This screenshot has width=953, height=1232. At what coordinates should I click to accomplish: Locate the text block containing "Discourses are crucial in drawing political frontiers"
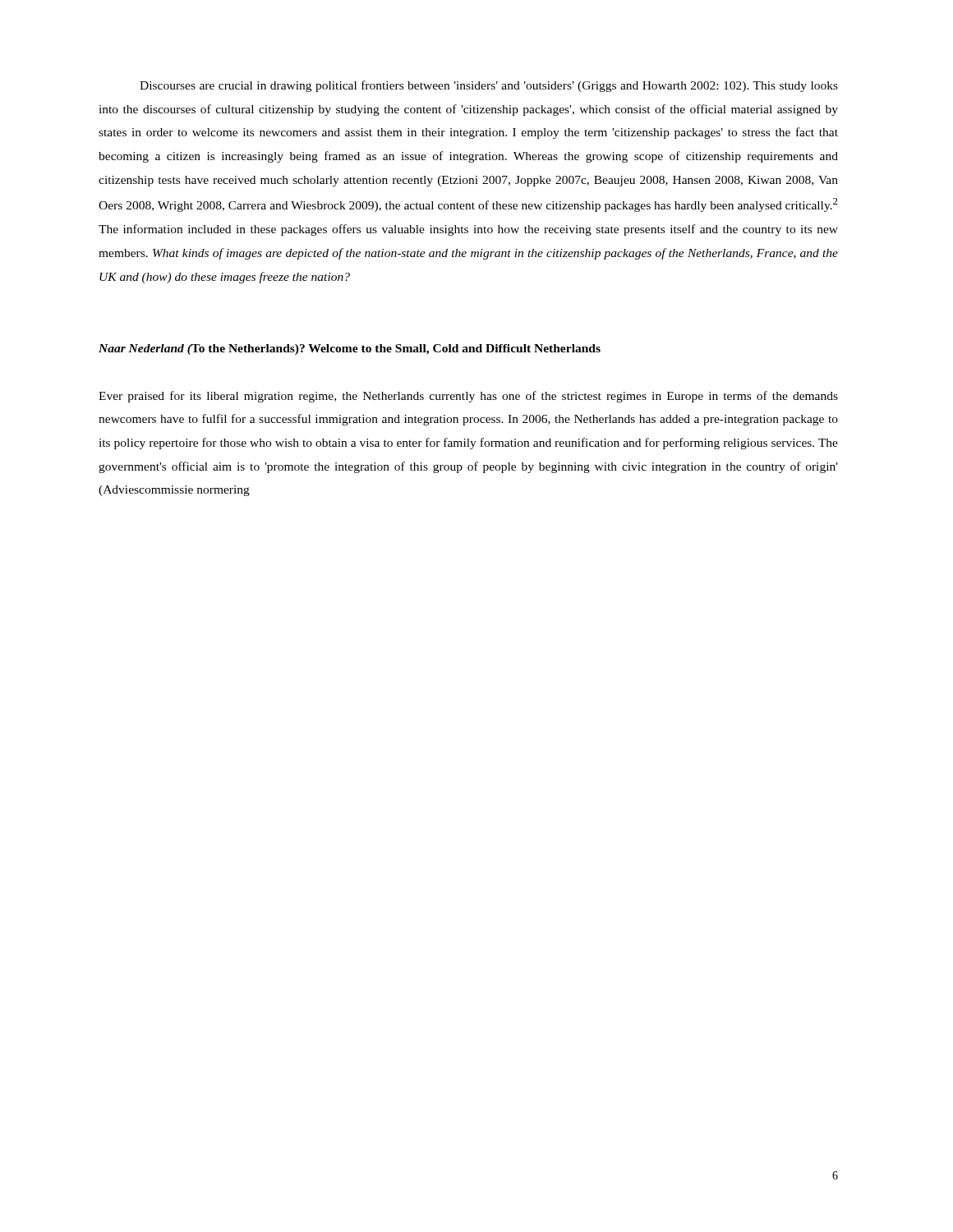468,181
